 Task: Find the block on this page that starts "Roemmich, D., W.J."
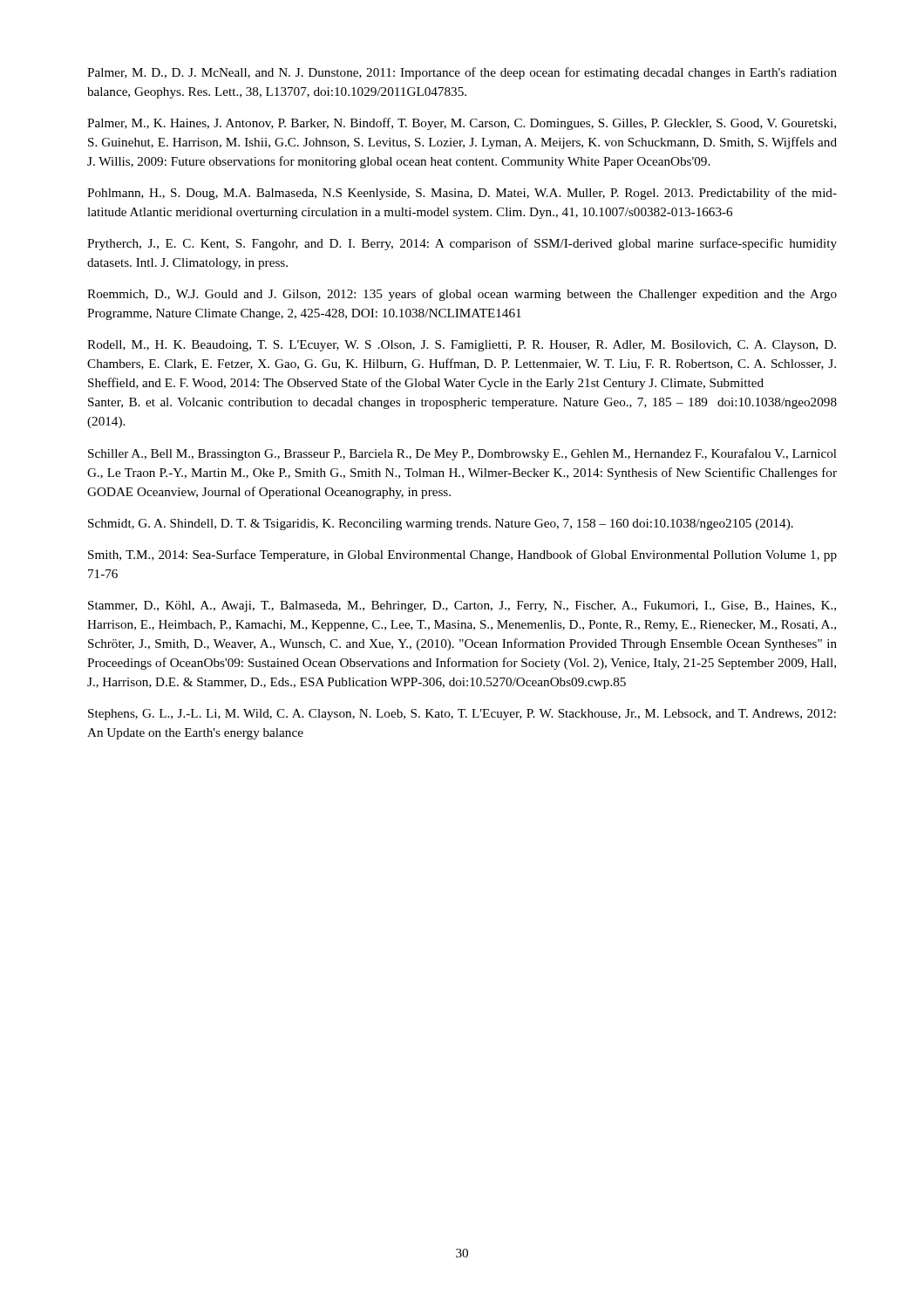pos(462,303)
